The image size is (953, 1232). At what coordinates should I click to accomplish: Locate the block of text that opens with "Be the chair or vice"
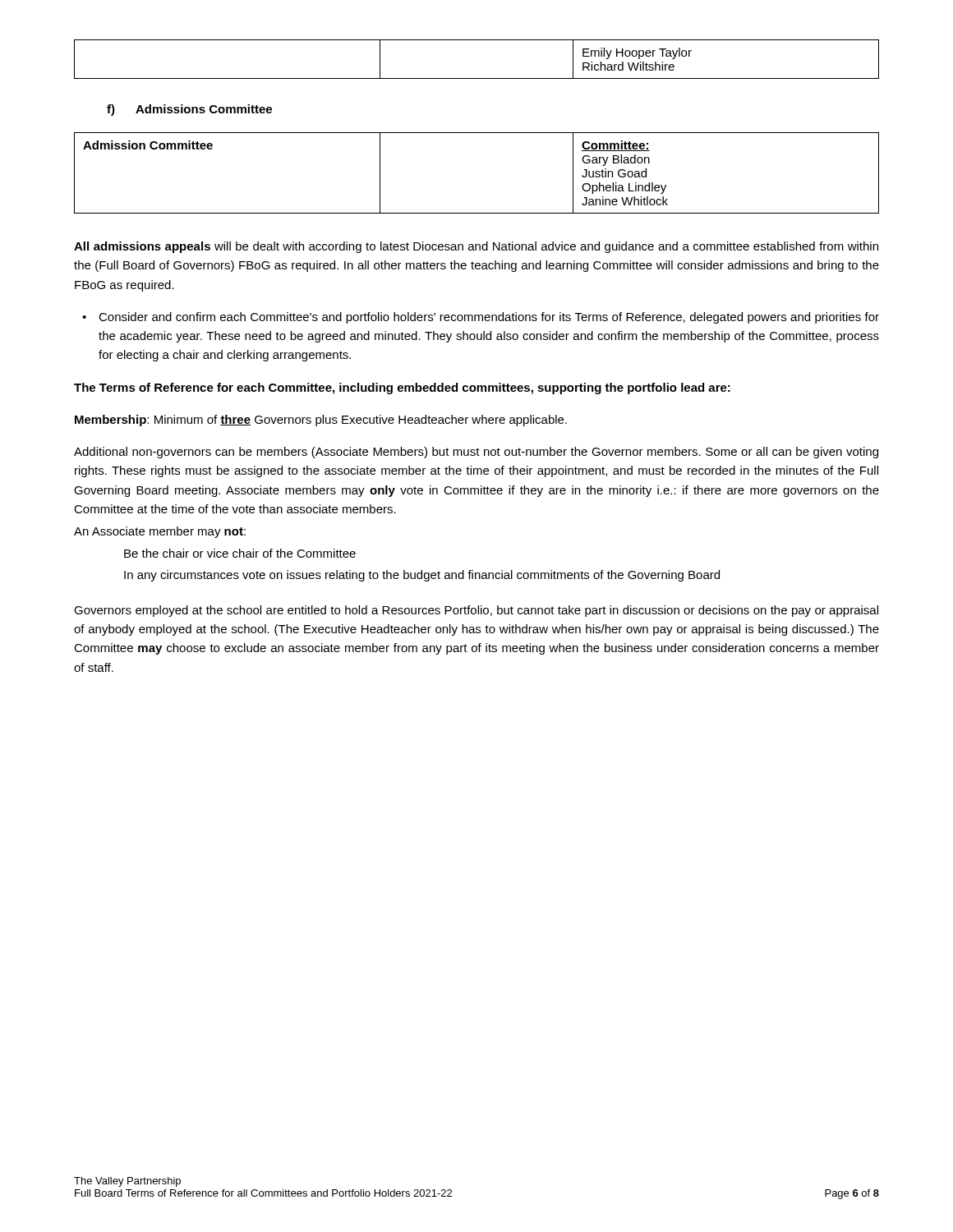[x=240, y=553]
